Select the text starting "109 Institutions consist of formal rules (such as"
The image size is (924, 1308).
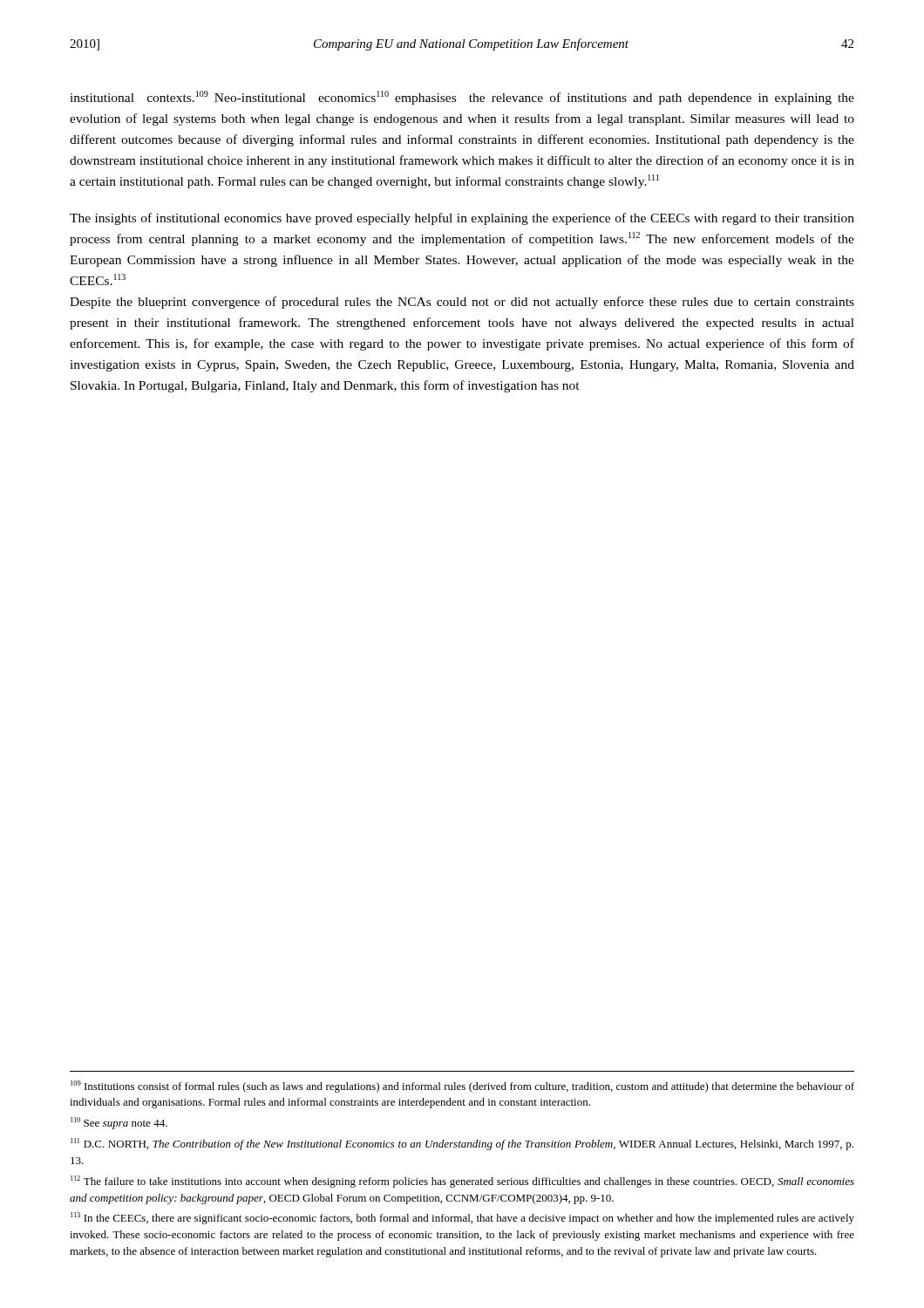462,1093
